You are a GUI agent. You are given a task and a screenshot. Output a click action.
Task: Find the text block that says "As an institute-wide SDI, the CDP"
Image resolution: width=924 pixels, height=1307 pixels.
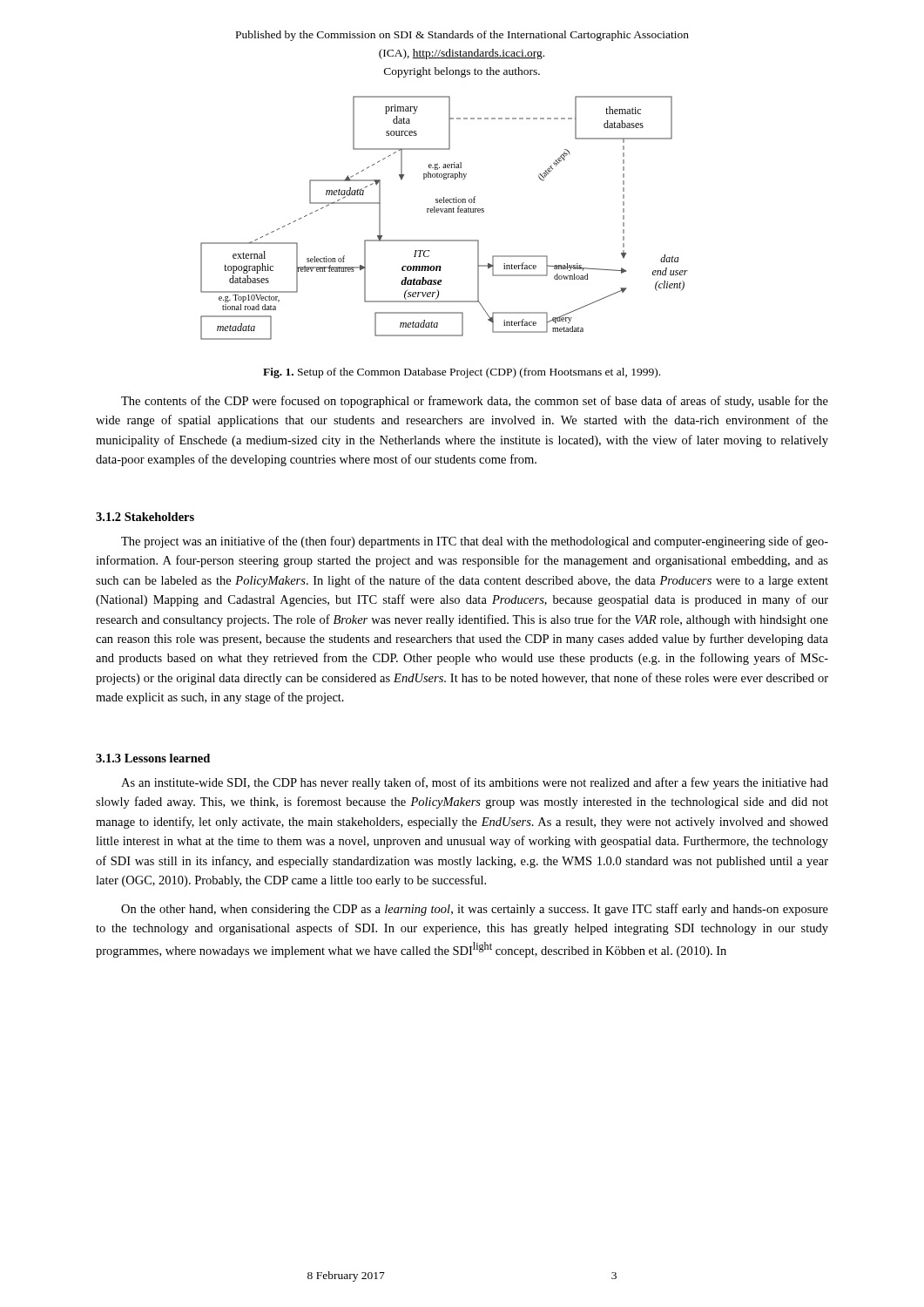(462, 831)
